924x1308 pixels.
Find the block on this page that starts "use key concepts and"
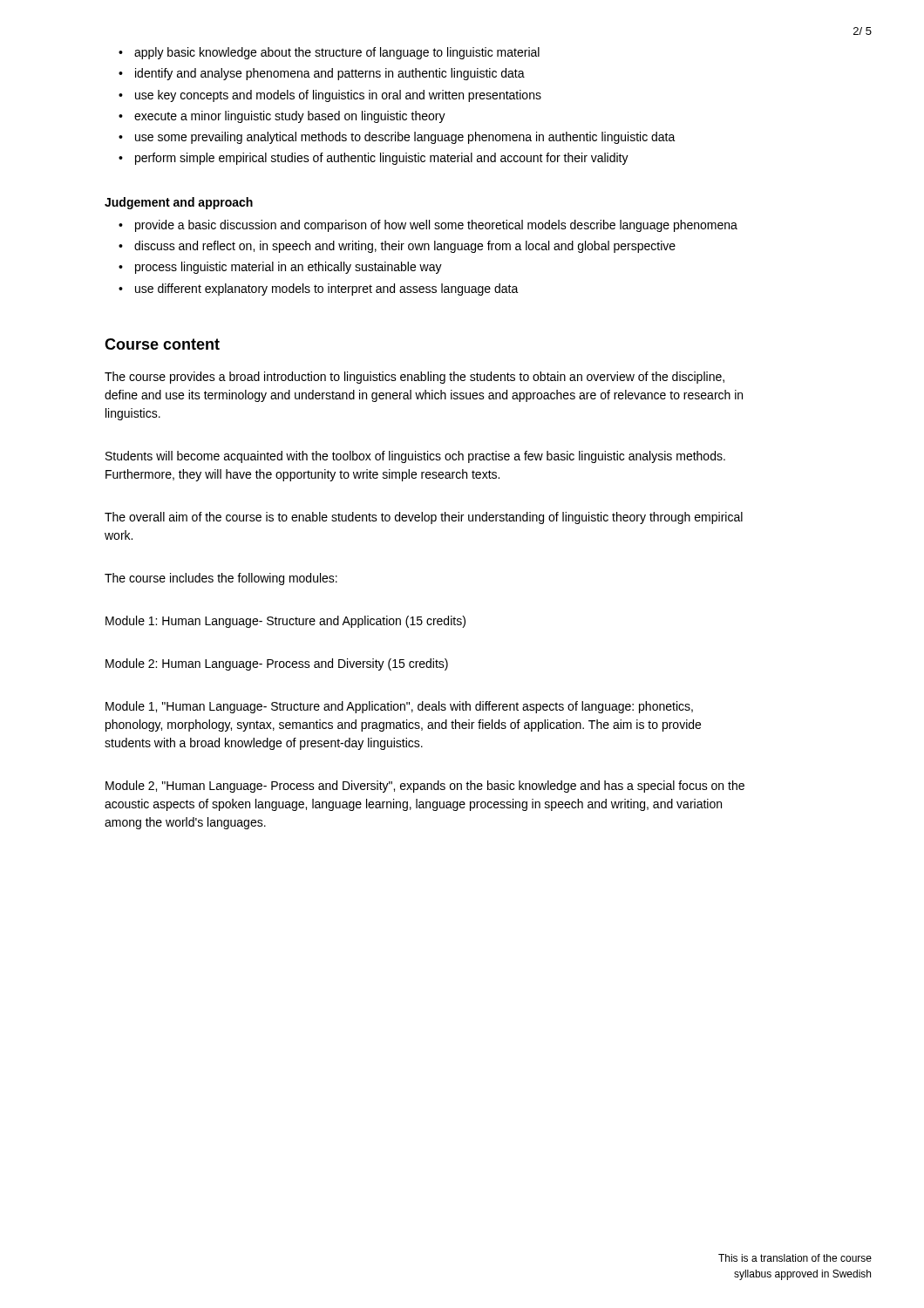point(431,95)
